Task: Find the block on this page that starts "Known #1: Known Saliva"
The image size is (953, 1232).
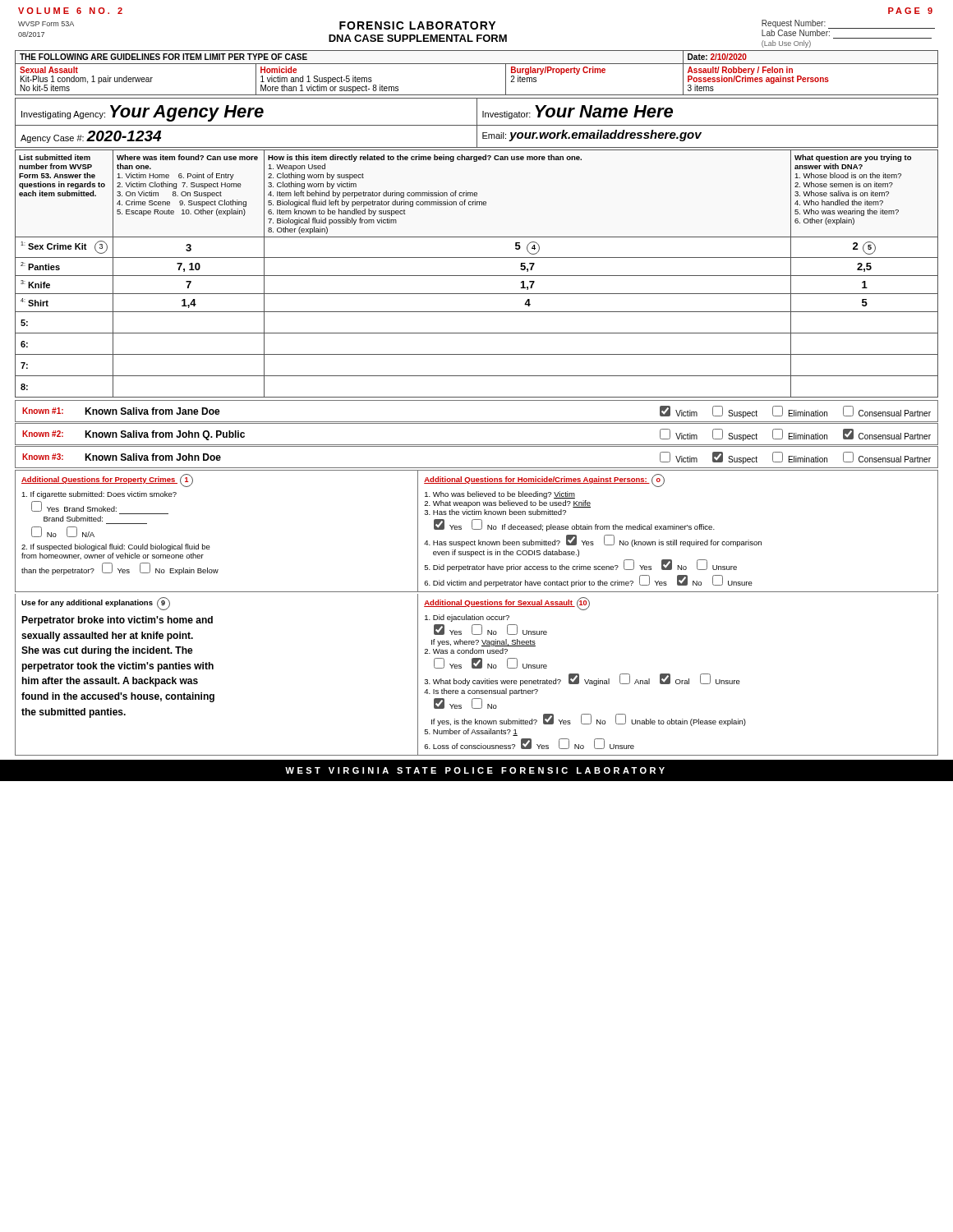Action: [476, 411]
